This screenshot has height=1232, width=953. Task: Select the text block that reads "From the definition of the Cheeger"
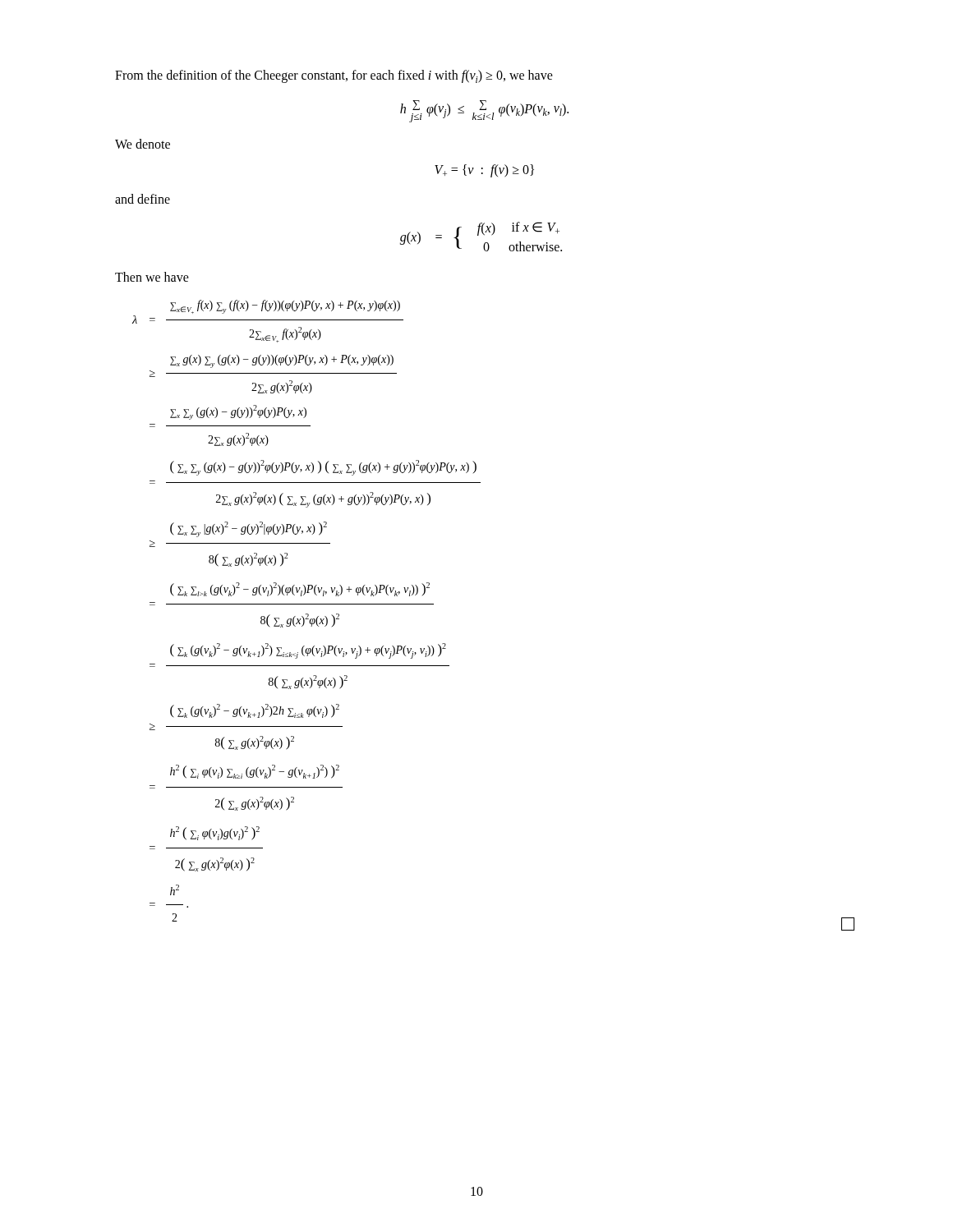click(334, 76)
